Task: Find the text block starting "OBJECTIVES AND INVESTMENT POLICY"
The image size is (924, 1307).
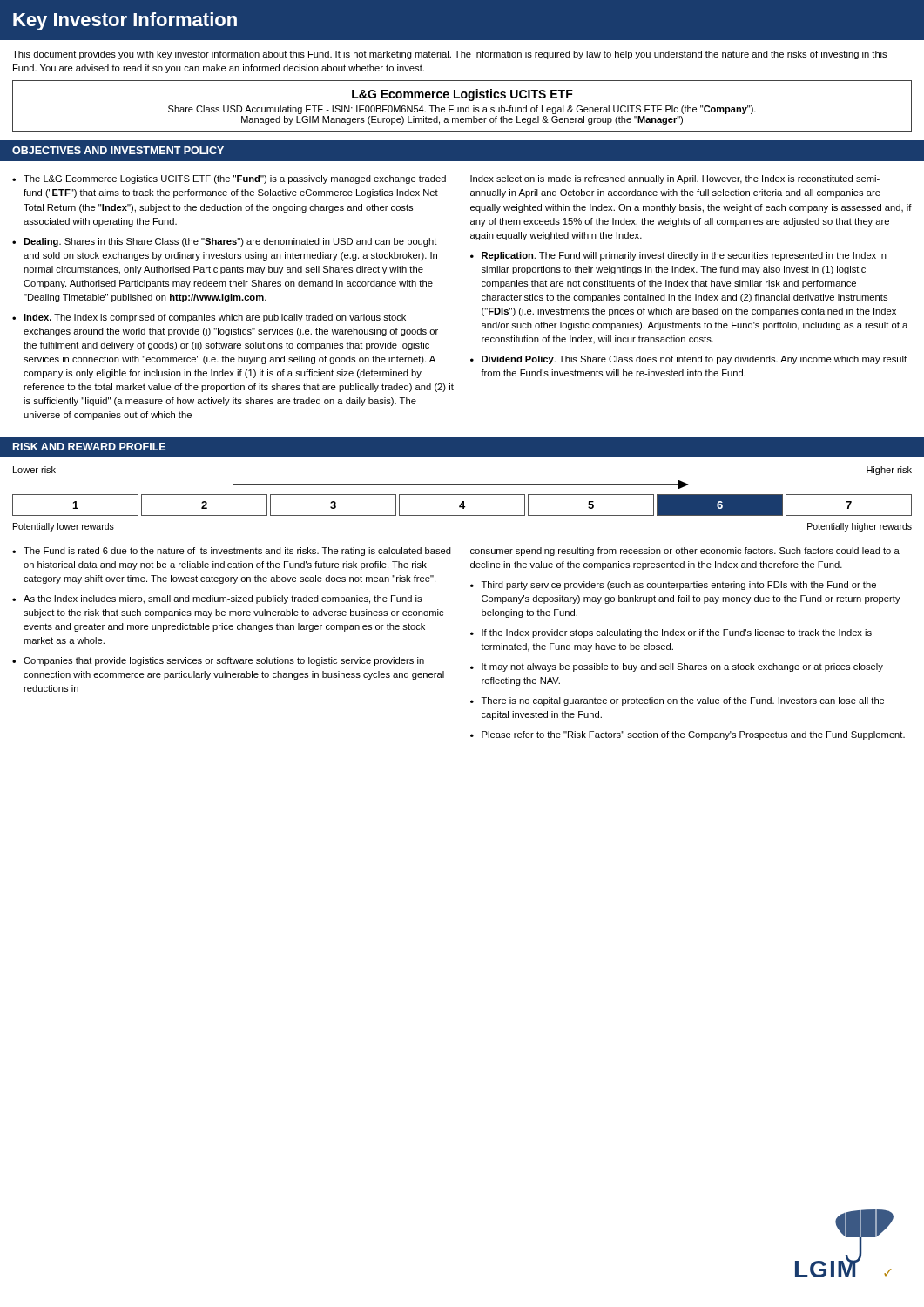Action: click(118, 151)
